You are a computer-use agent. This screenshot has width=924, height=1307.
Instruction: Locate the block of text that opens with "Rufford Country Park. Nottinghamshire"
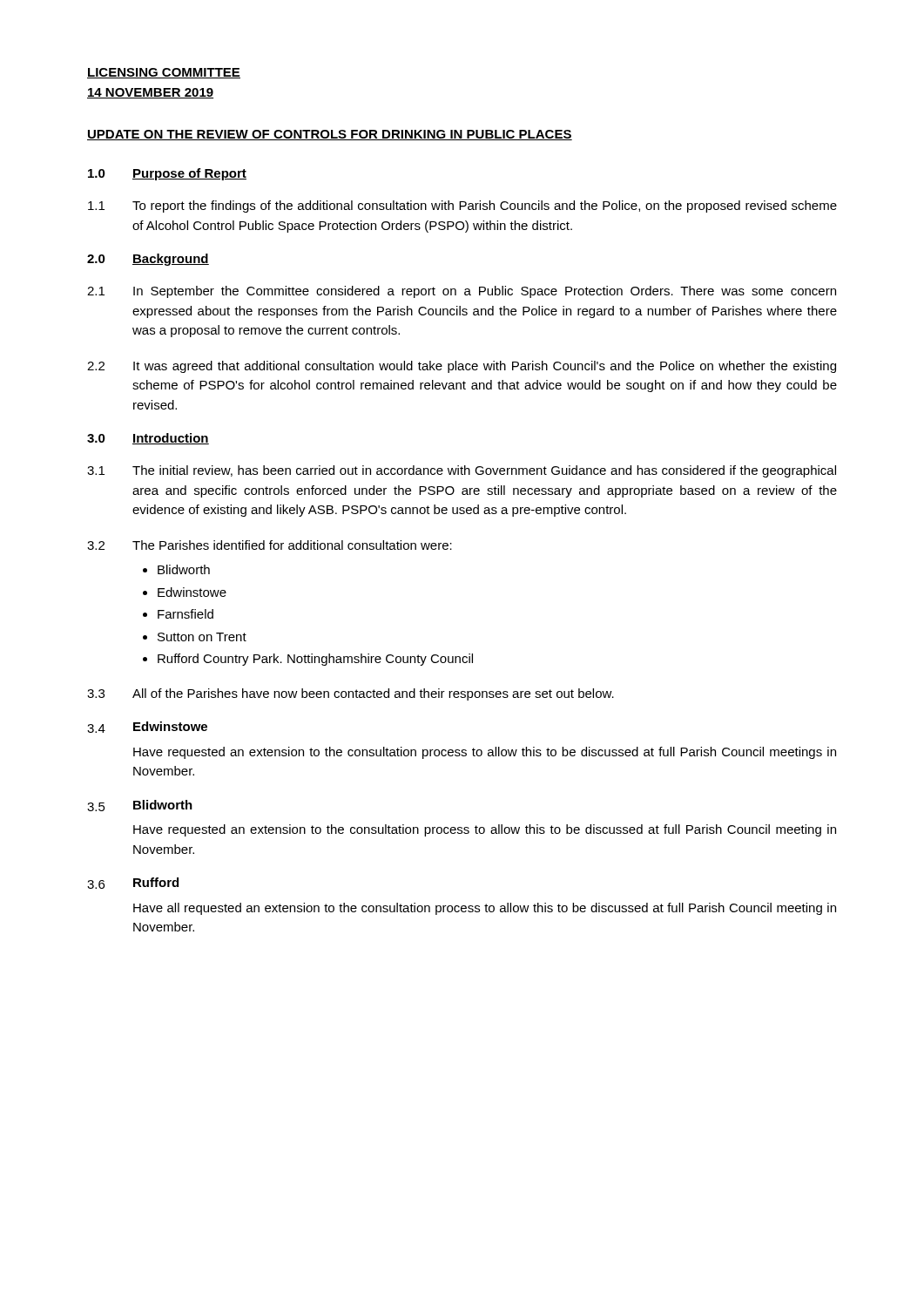pyautogui.click(x=315, y=658)
